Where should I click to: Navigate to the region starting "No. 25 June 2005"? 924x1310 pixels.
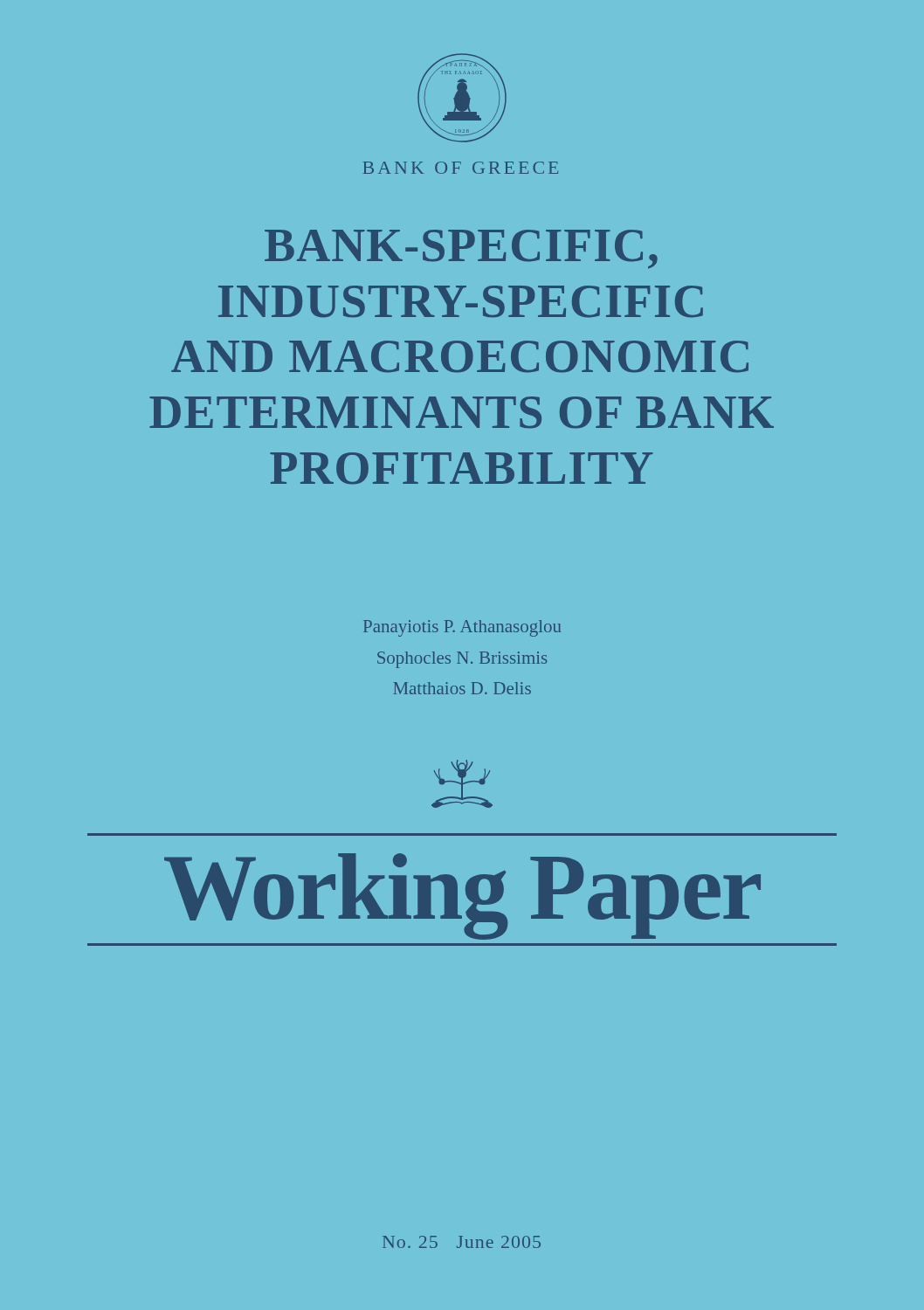[x=462, y=1241]
